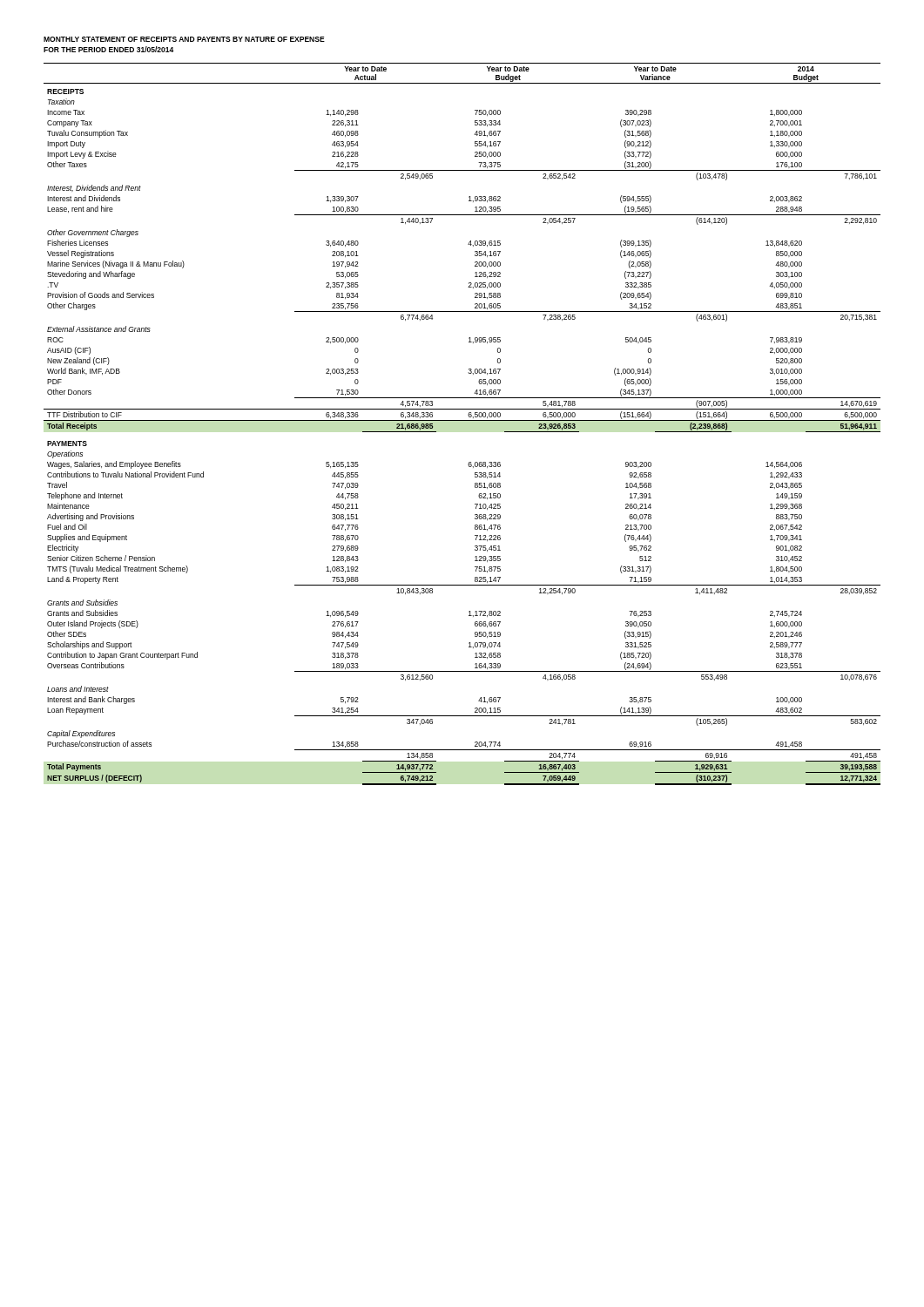
Task: Select the title
Action: 462,44
